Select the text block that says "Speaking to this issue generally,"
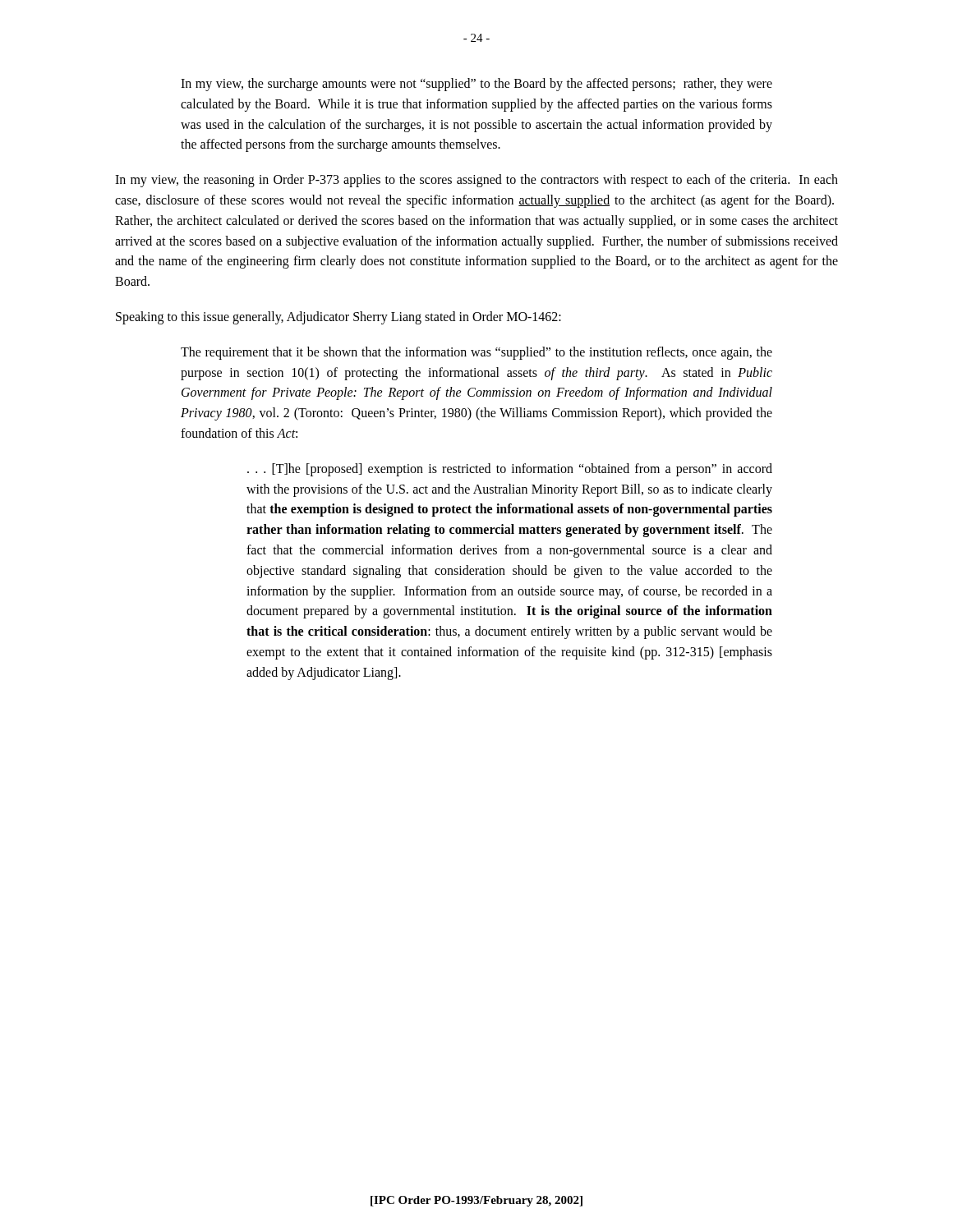This screenshot has width=953, height=1232. click(x=476, y=317)
